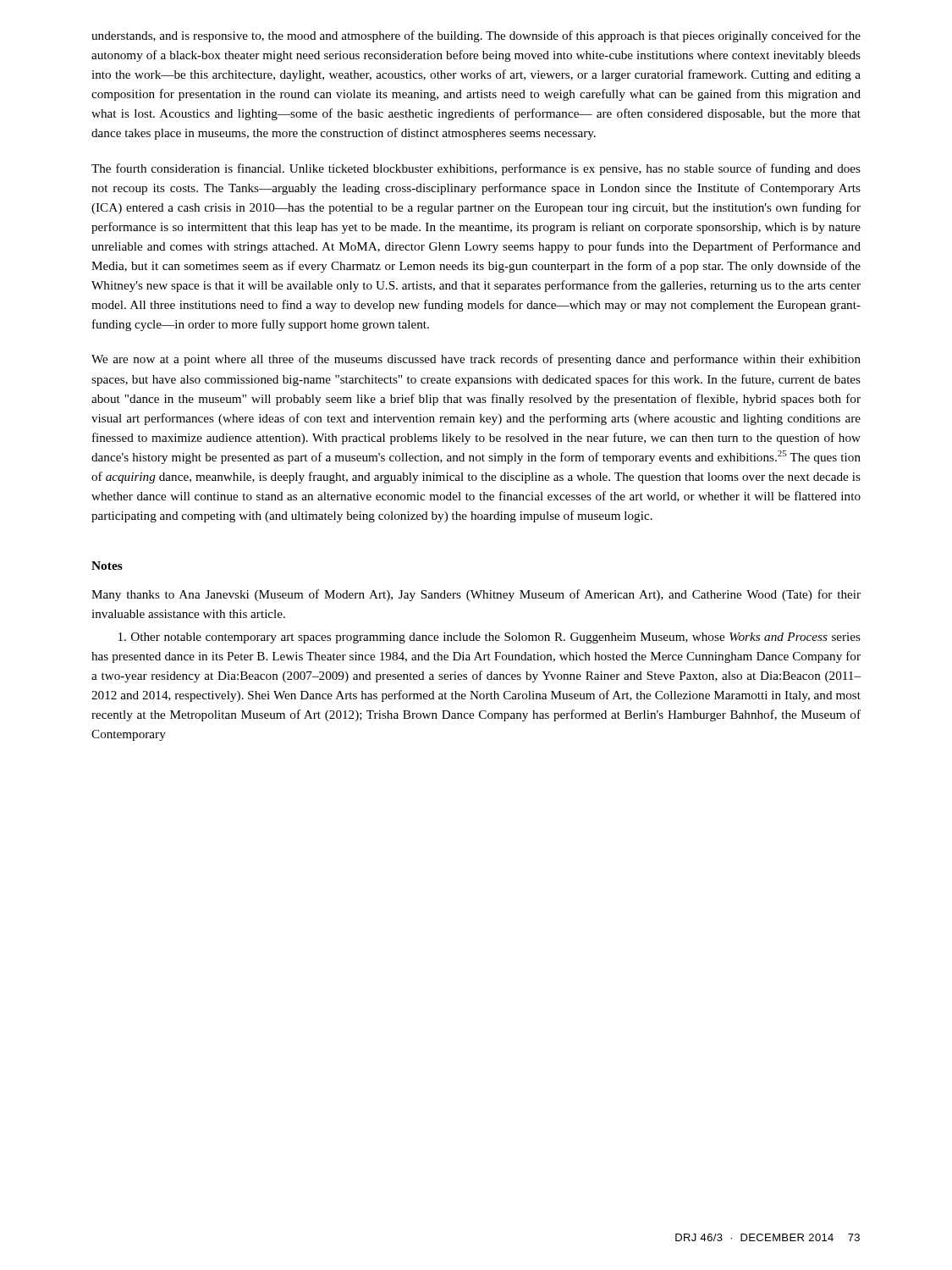Select the element starting "Many thanks to Ana Janevski (Museum"

click(x=476, y=603)
